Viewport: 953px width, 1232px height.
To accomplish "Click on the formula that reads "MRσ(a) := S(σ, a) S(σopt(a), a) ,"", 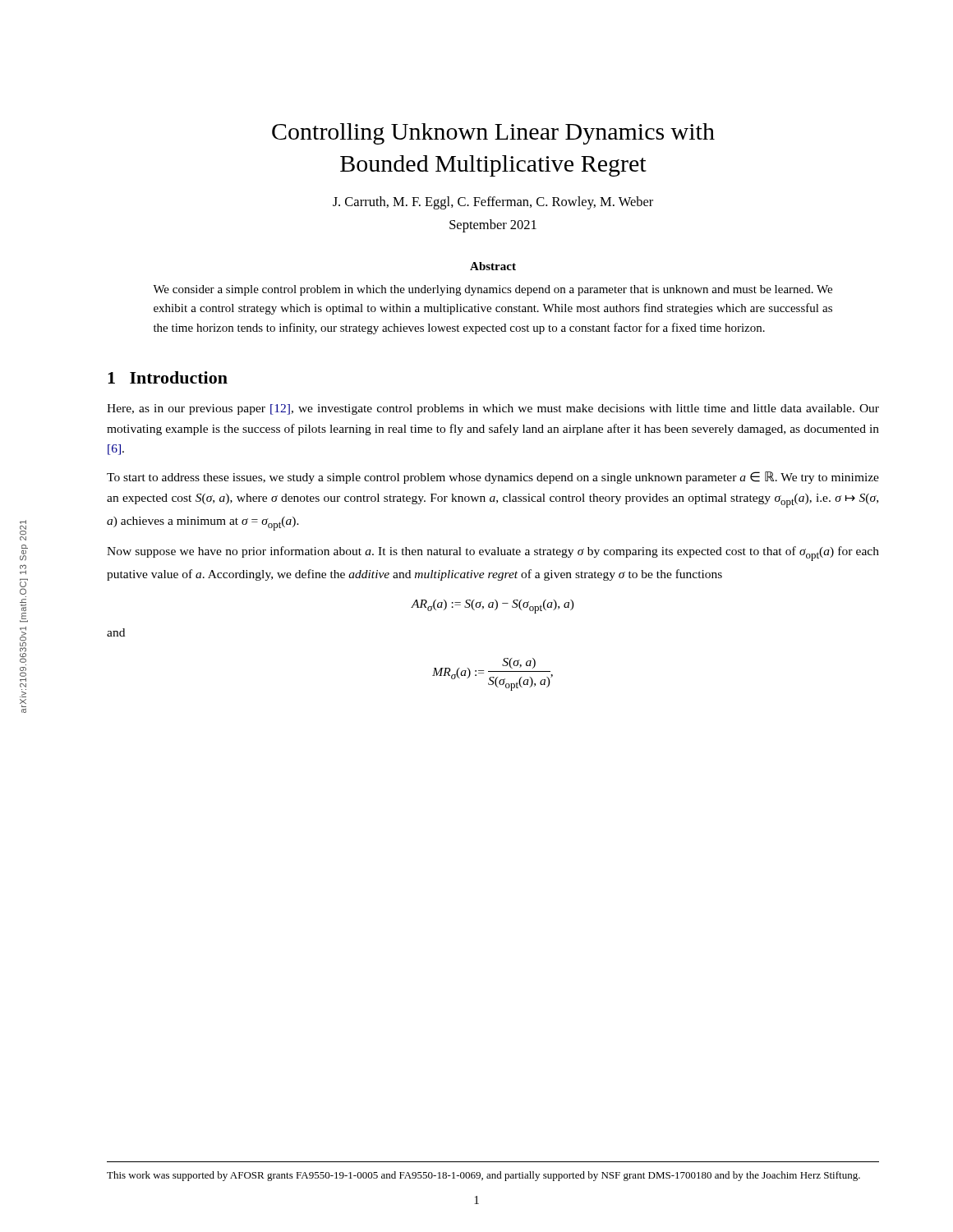I will pos(493,673).
